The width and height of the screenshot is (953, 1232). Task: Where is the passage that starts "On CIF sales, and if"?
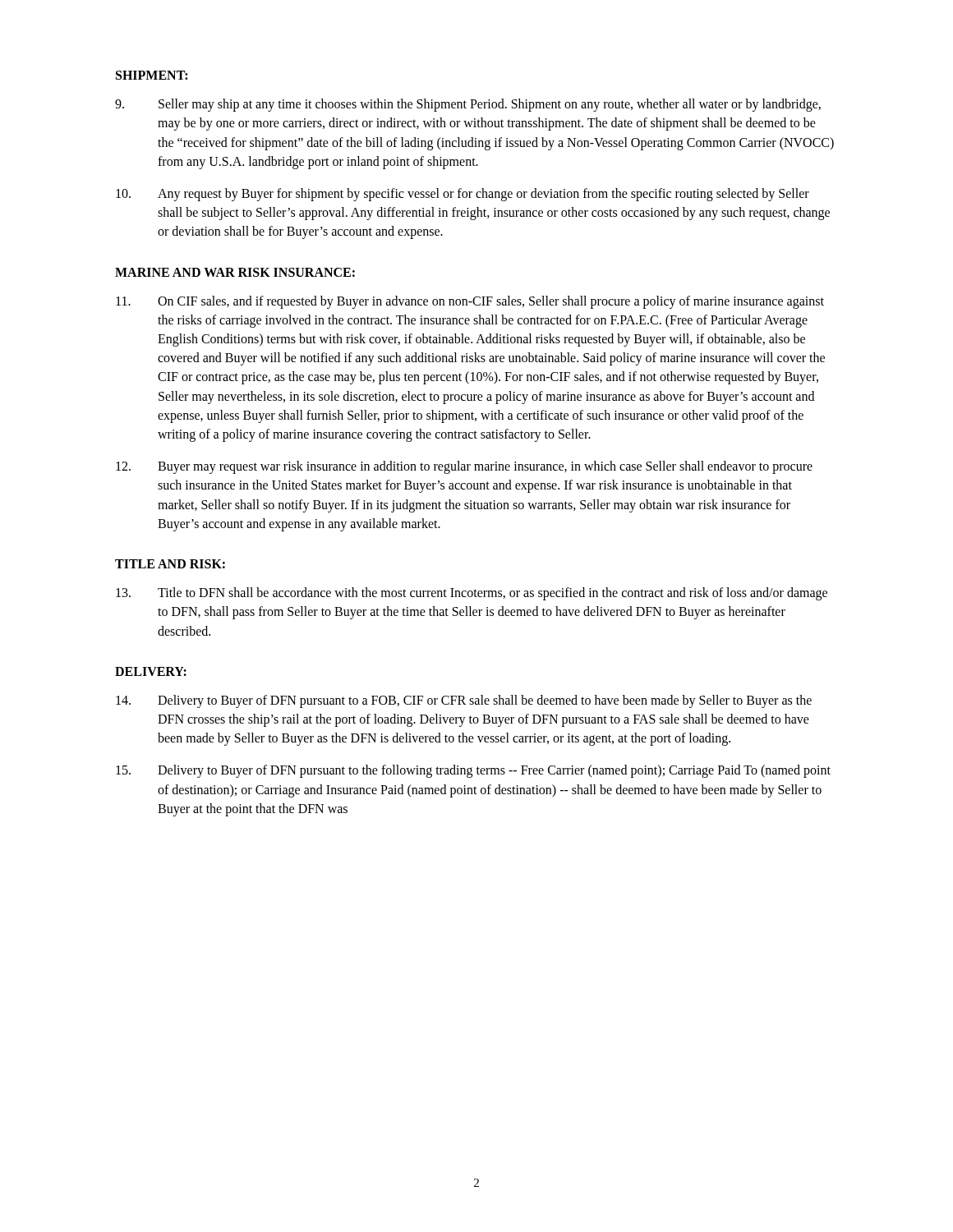pos(475,368)
